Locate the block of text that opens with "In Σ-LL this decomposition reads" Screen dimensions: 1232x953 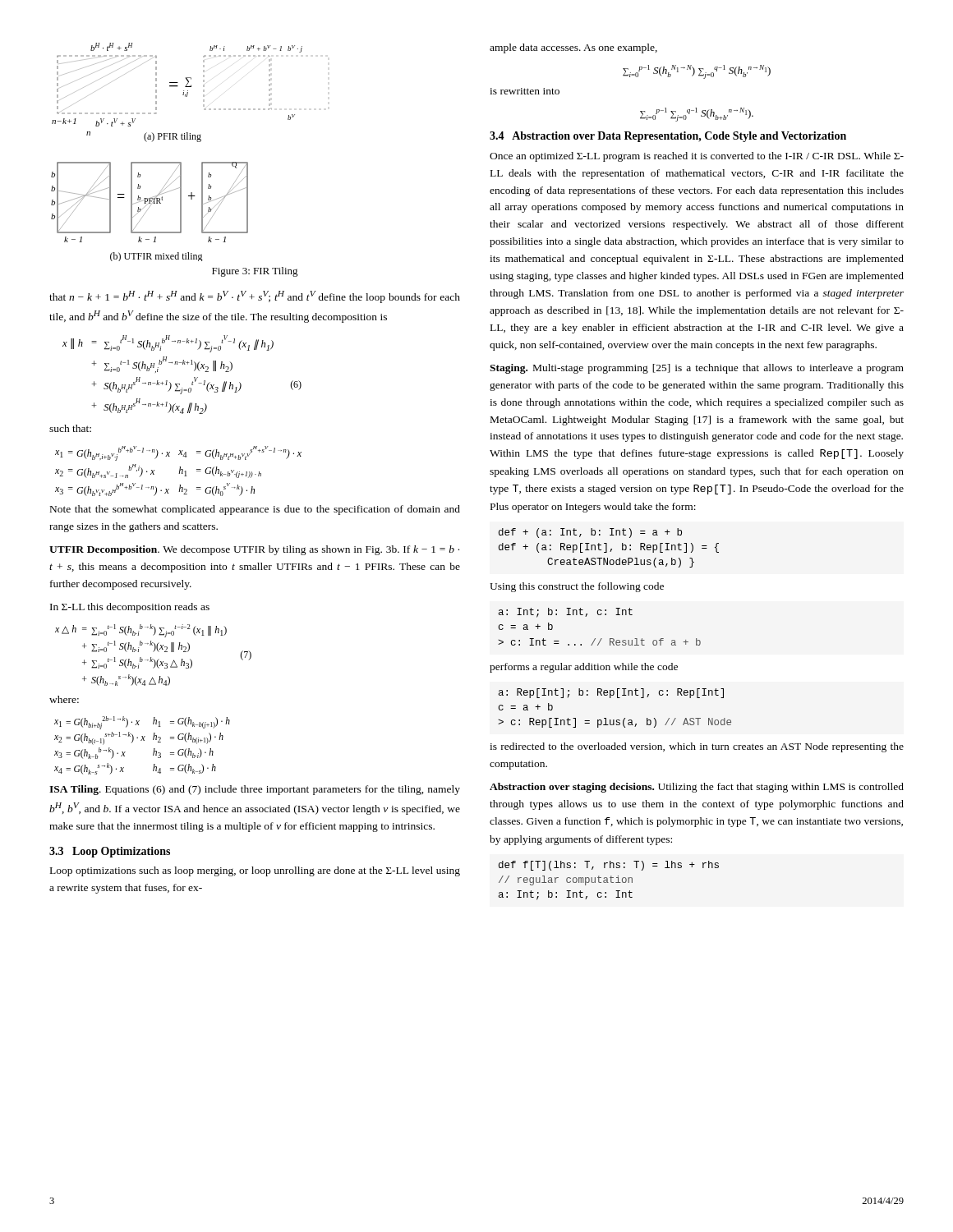pyautogui.click(x=129, y=606)
